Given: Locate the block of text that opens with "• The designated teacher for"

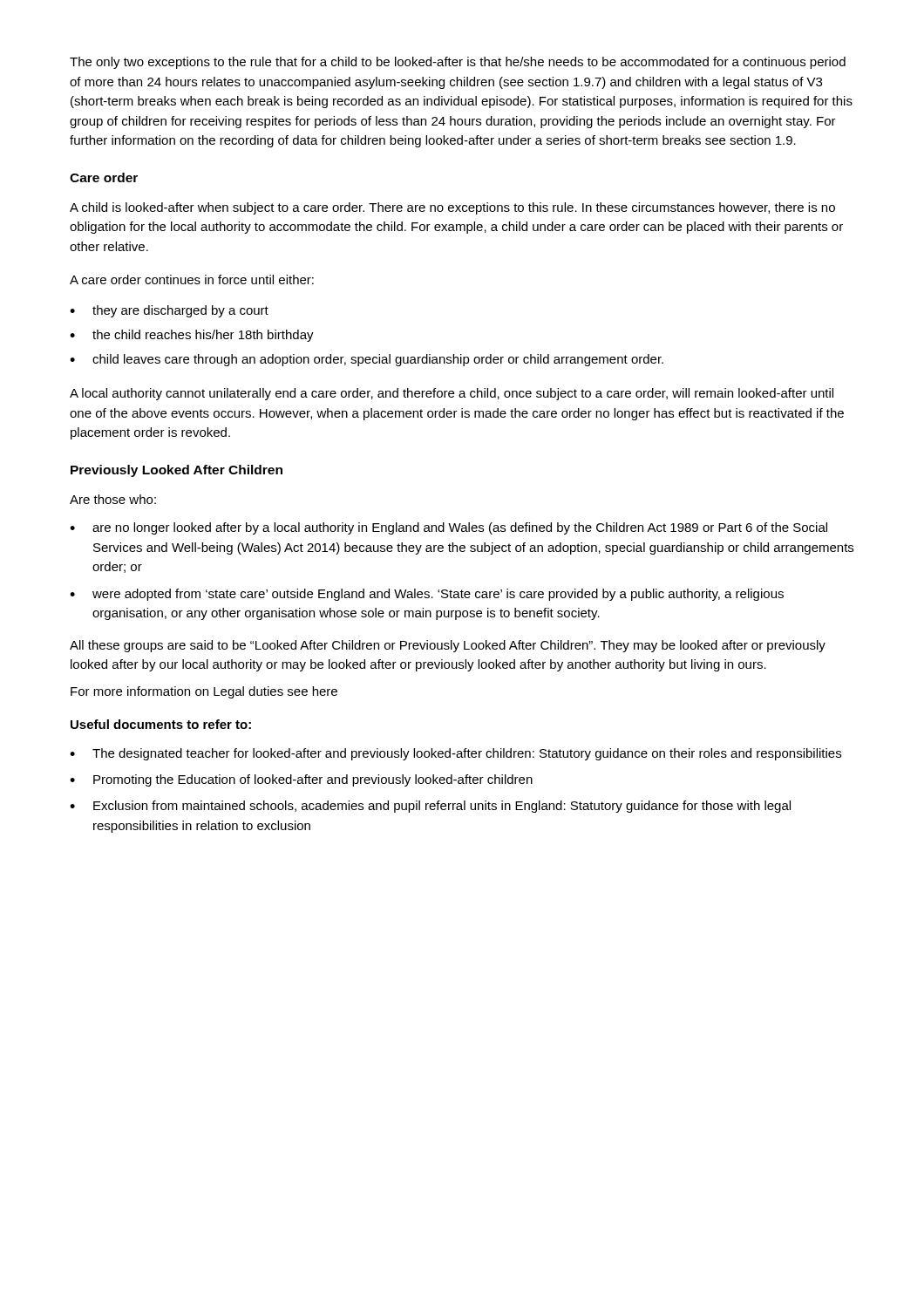Looking at the screenshot, I should pos(462,755).
